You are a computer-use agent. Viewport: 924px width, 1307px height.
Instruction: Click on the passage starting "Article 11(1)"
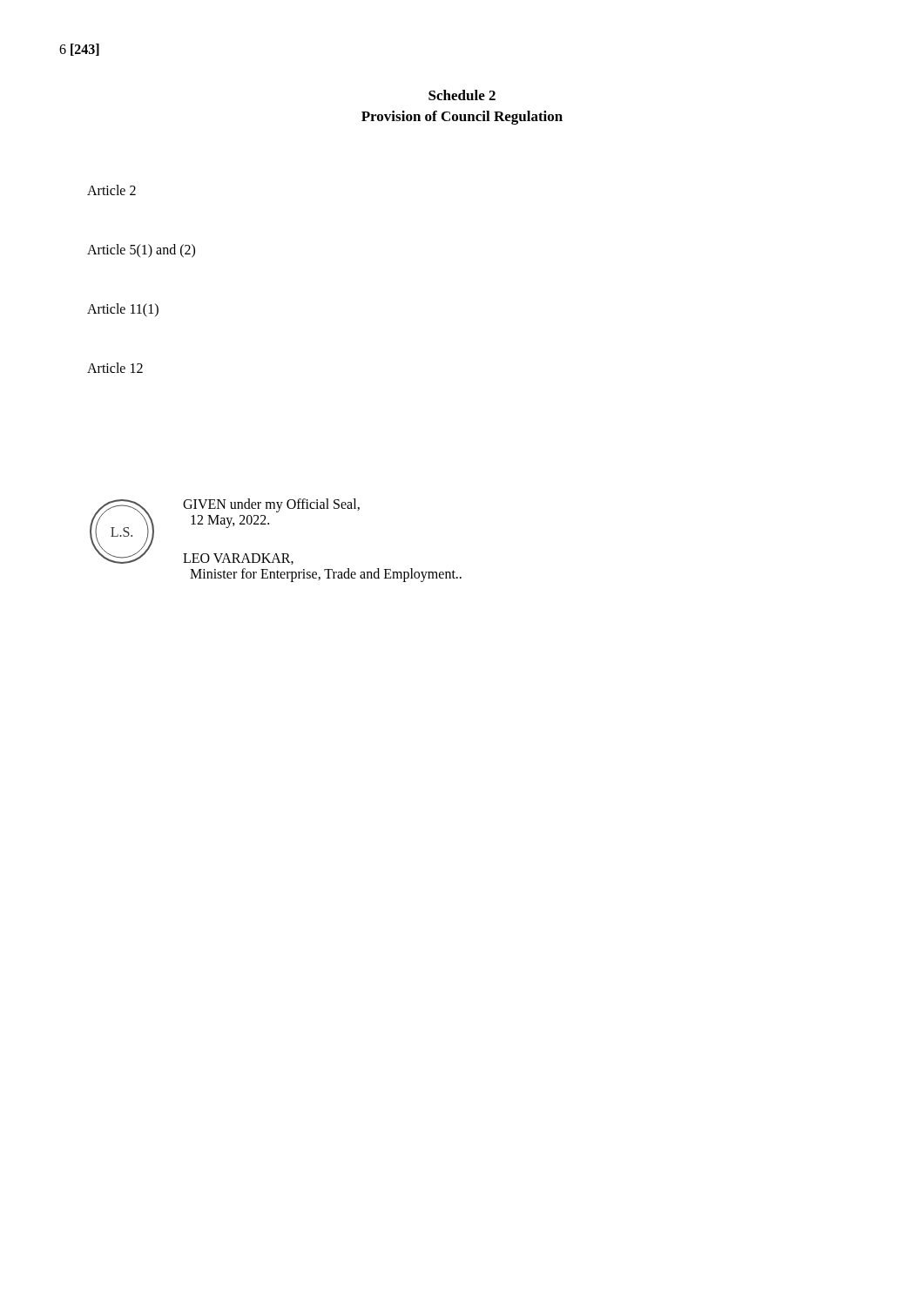pyautogui.click(x=123, y=309)
